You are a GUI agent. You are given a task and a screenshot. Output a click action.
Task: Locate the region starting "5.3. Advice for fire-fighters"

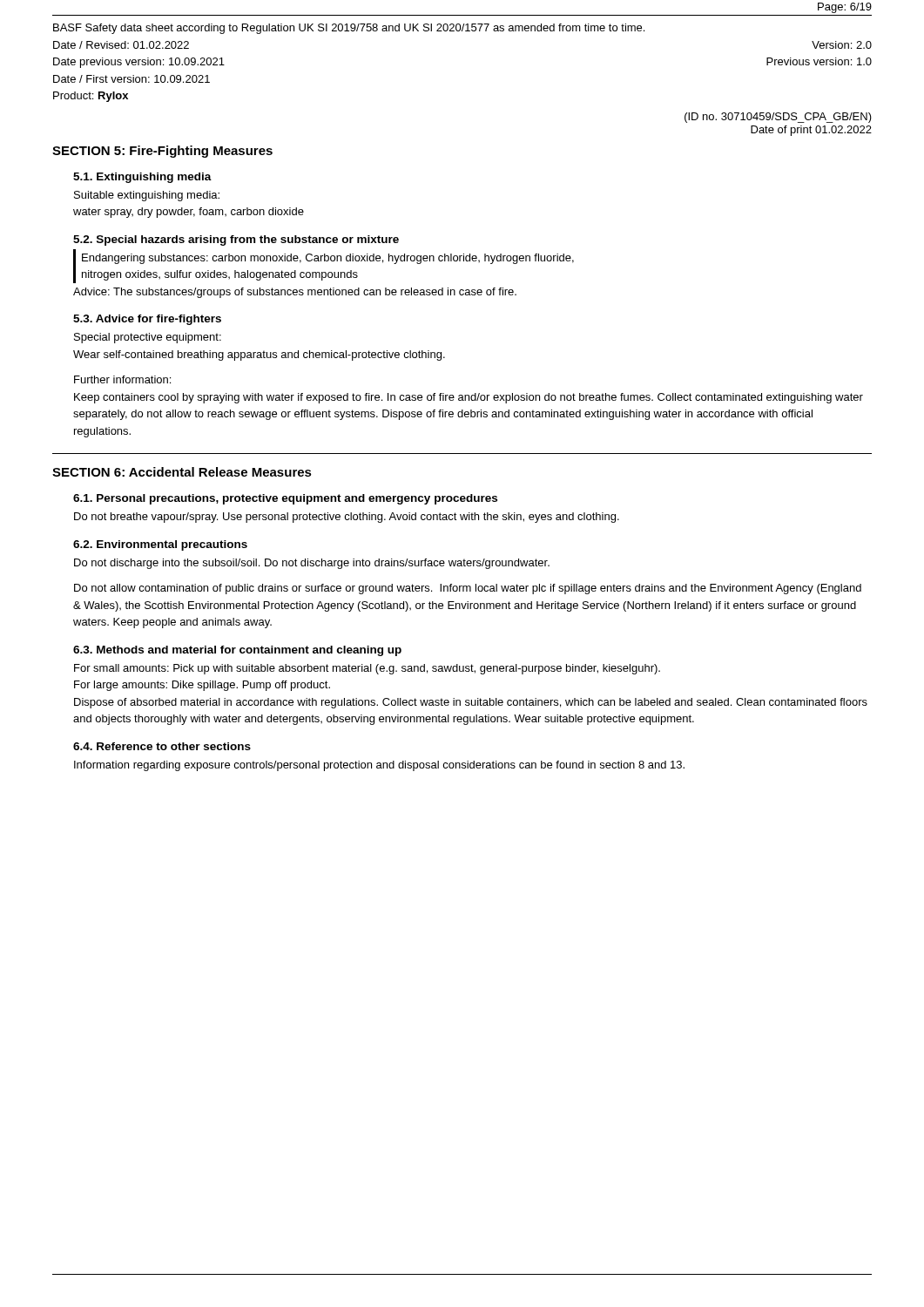coord(147,320)
